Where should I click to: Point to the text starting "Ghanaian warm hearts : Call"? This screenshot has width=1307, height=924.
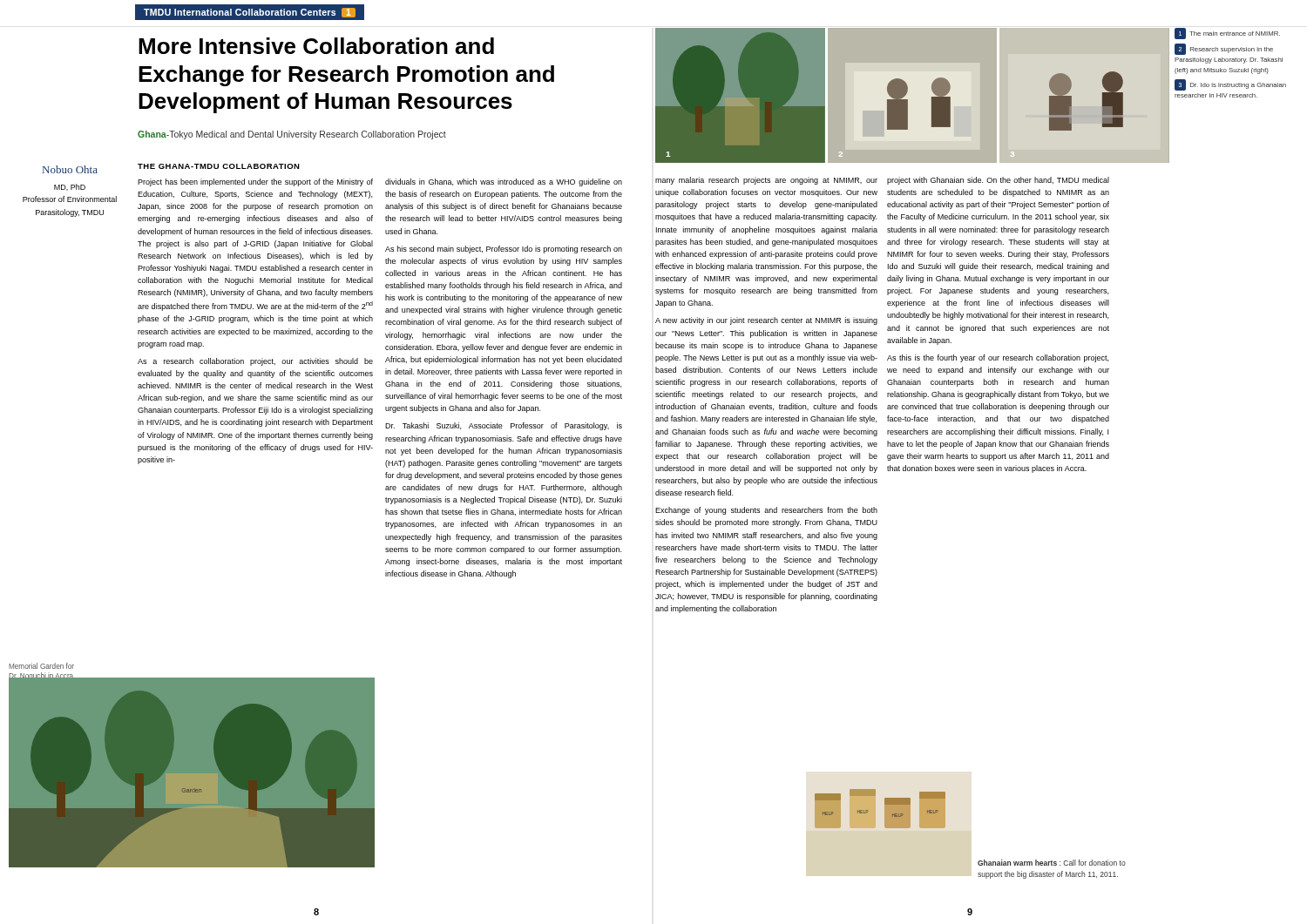(x=1052, y=868)
